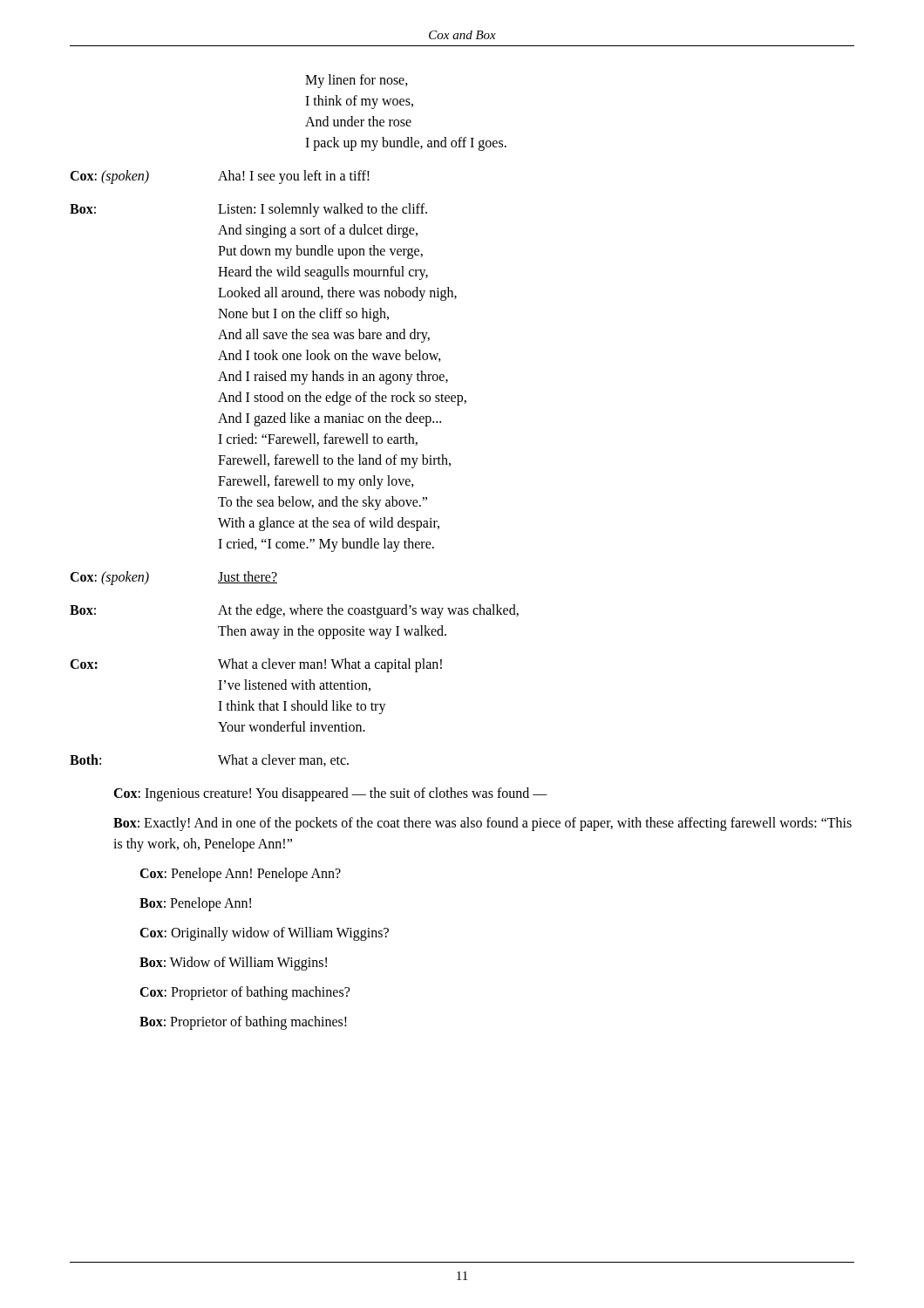Locate the text "Box: Widow of William Wiggins!"
The width and height of the screenshot is (924, 1308).
pos(234,962)
